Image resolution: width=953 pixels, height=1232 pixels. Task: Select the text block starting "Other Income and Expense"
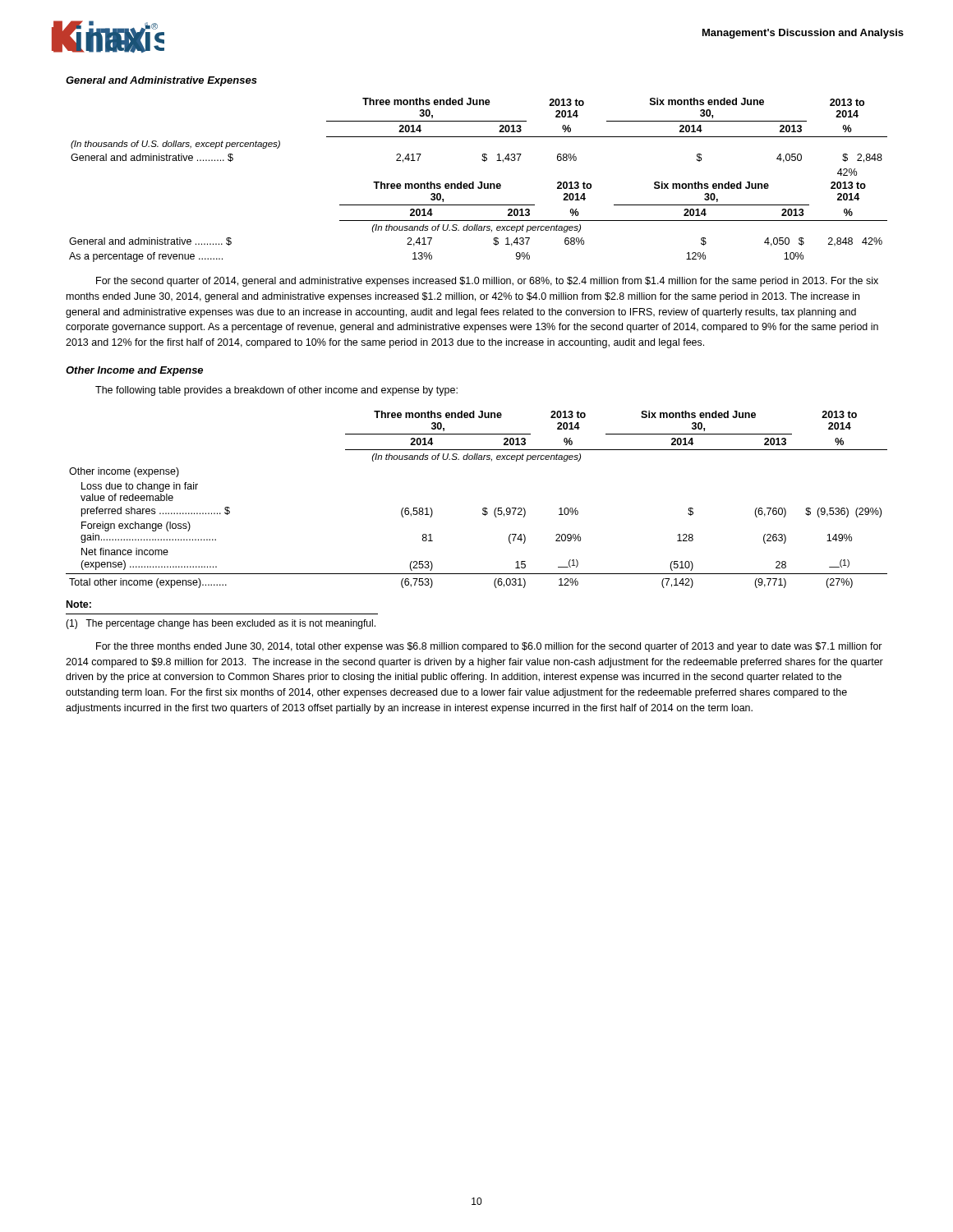coord(135,370)
